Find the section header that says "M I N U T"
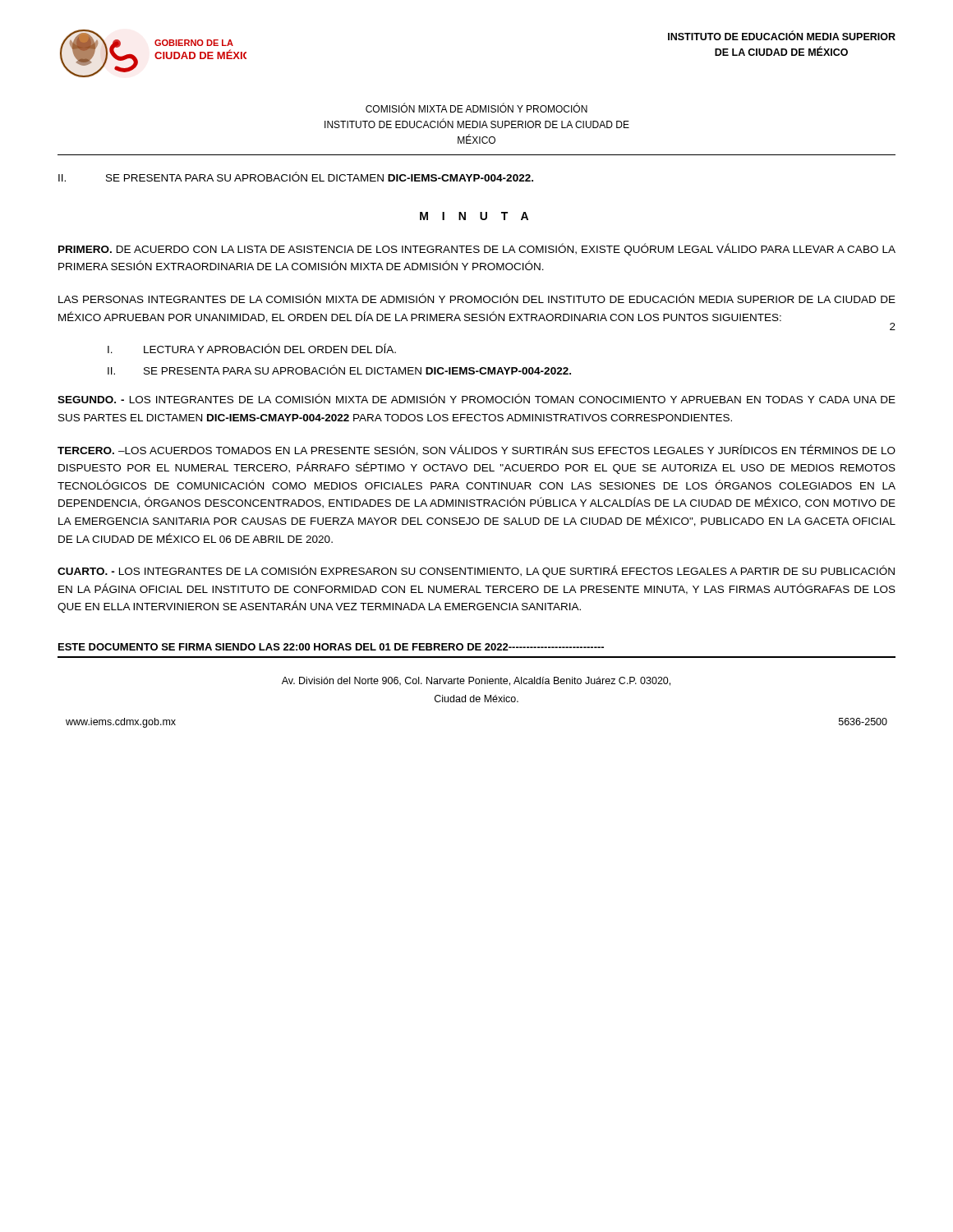Viewport: 953px width, 1232px height. [476, 216]
